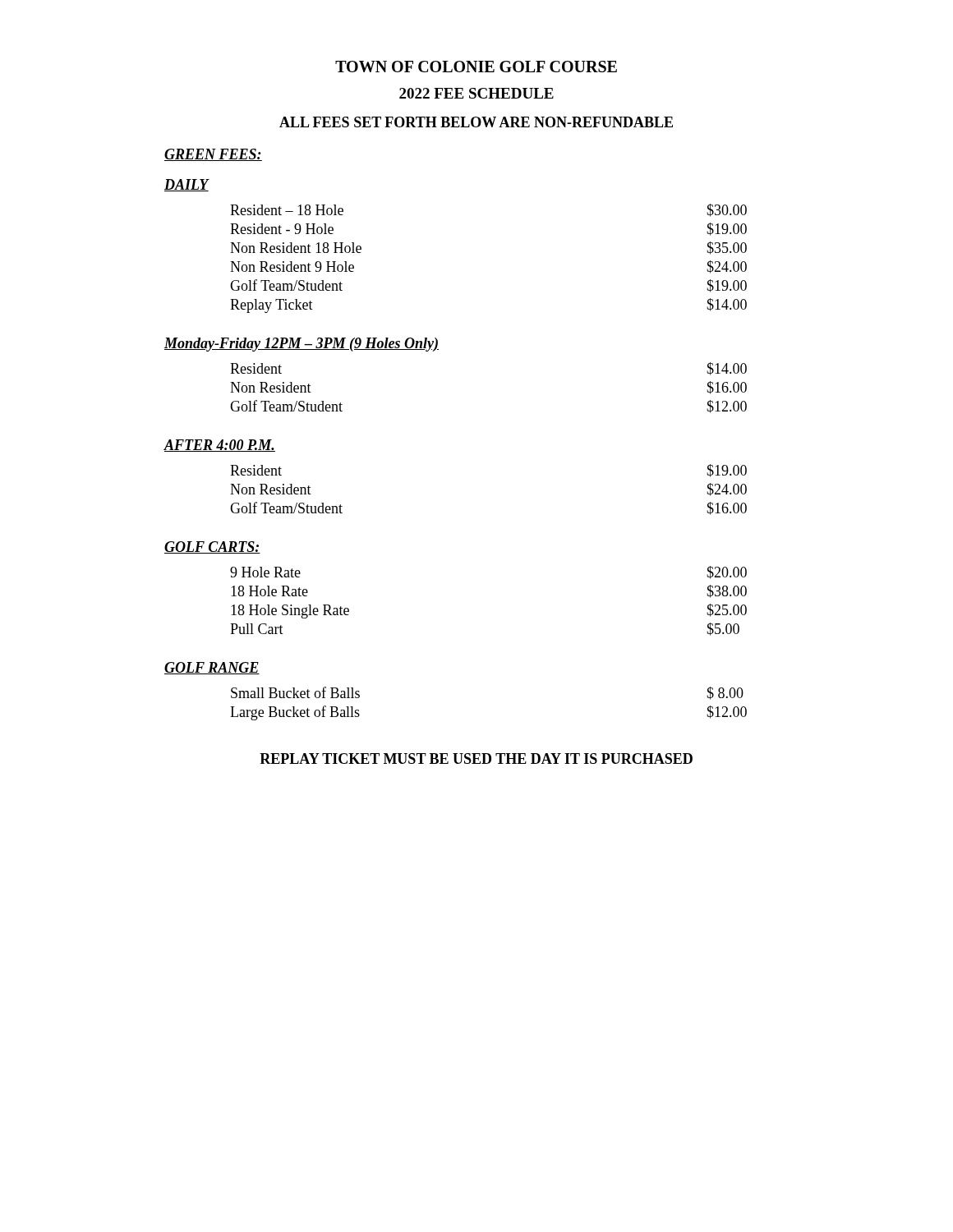953x1232 pixels.
Task: Select the region starting "Non Resident 18 Hole $35.00"
Action: [296, 249]
